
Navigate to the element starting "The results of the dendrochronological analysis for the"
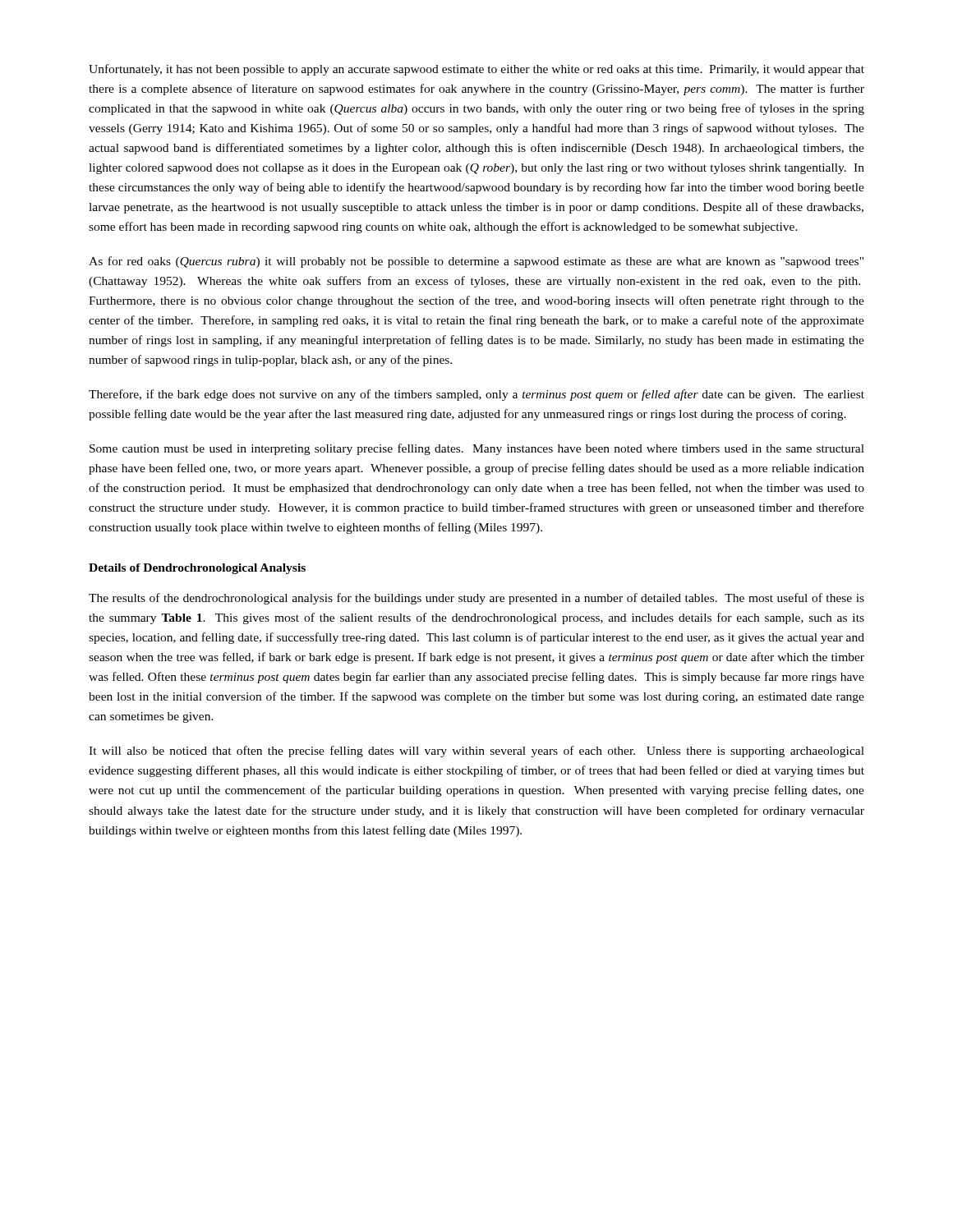click(476, 657)
